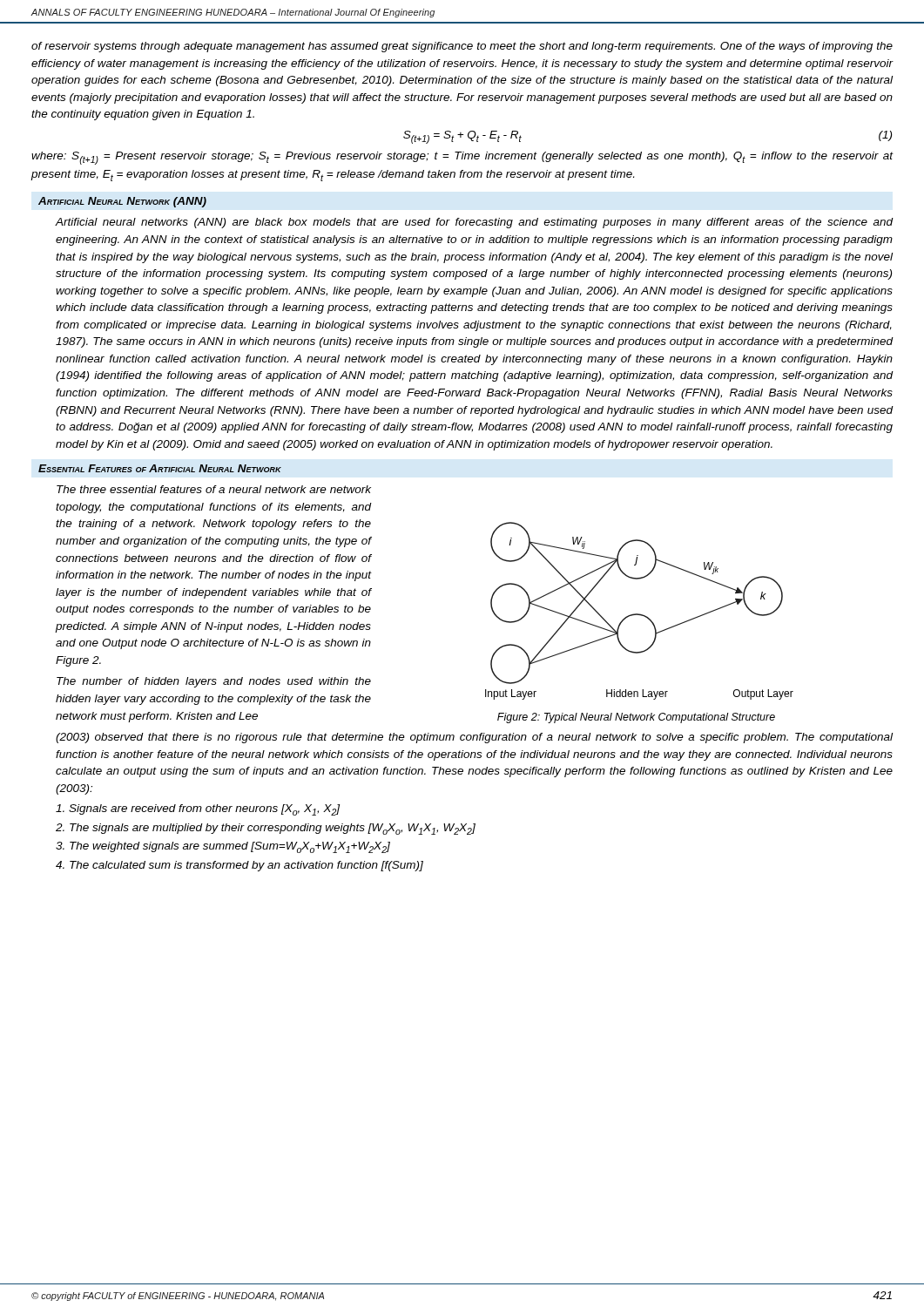Click on the text block starting "4. The calculated sum is"

239,864
